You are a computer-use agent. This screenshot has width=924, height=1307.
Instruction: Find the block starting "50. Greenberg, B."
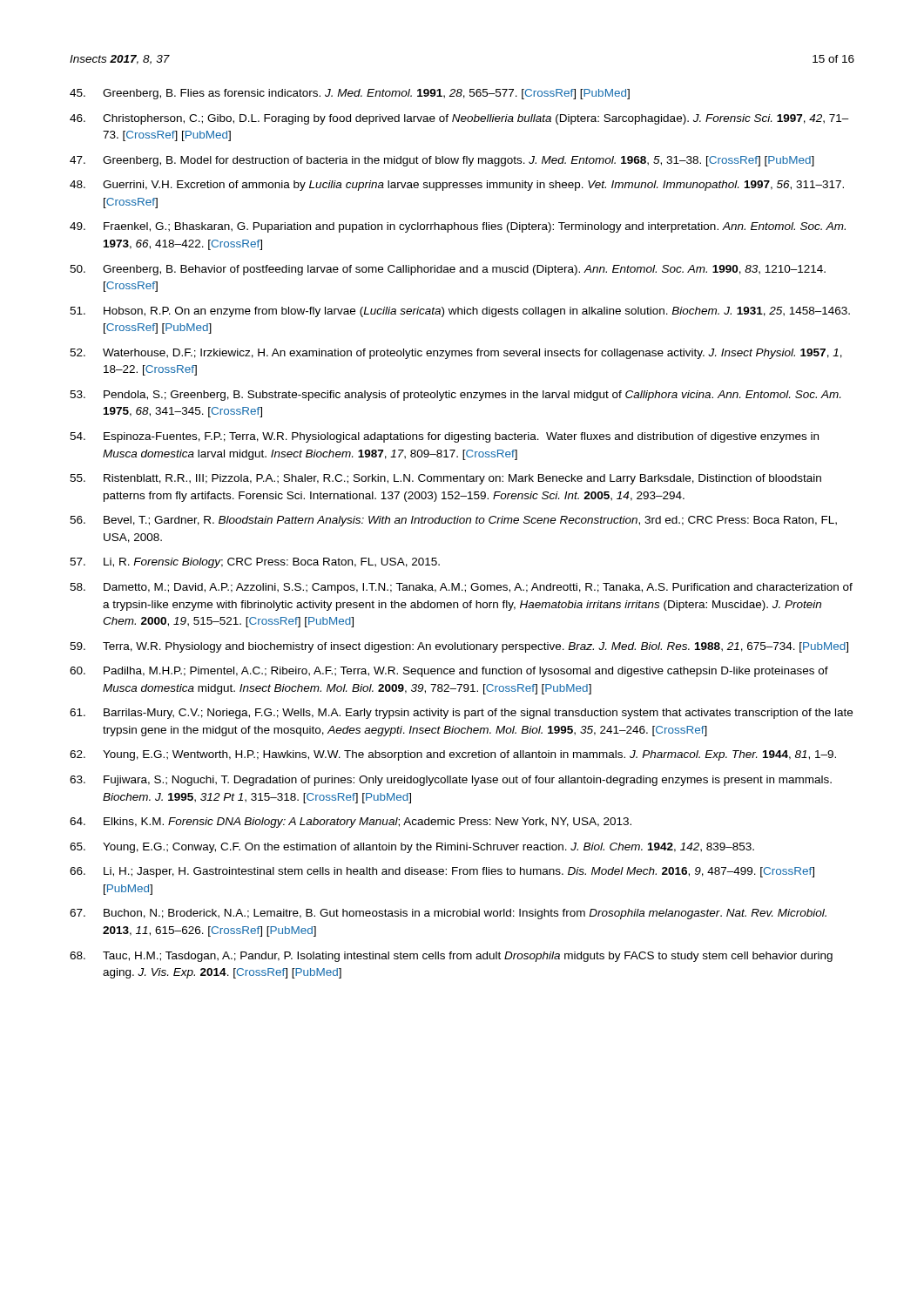click(462, 277)
